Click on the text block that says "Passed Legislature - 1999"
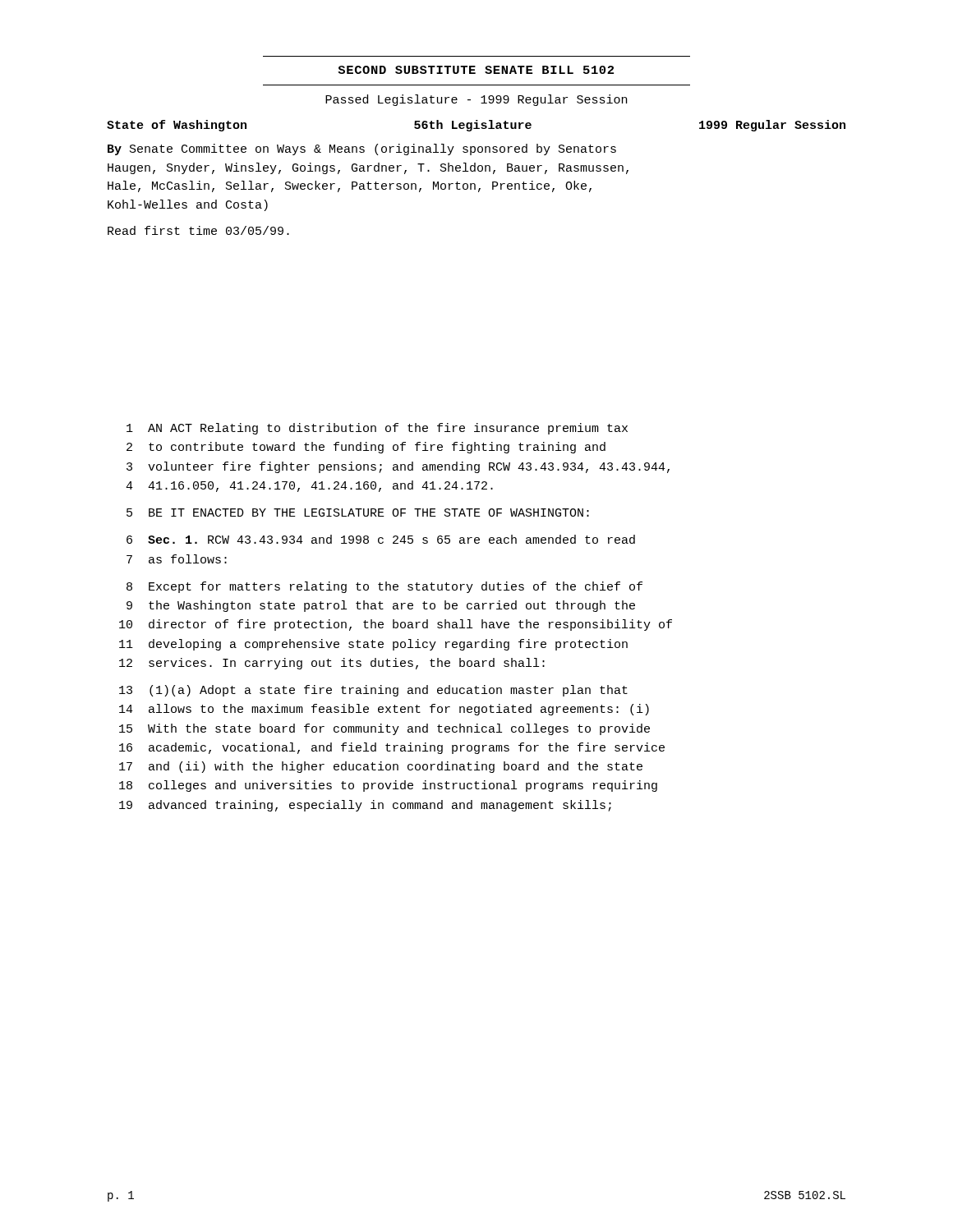This screenshot has width=953, height=1232. click(x=476, y=101)
